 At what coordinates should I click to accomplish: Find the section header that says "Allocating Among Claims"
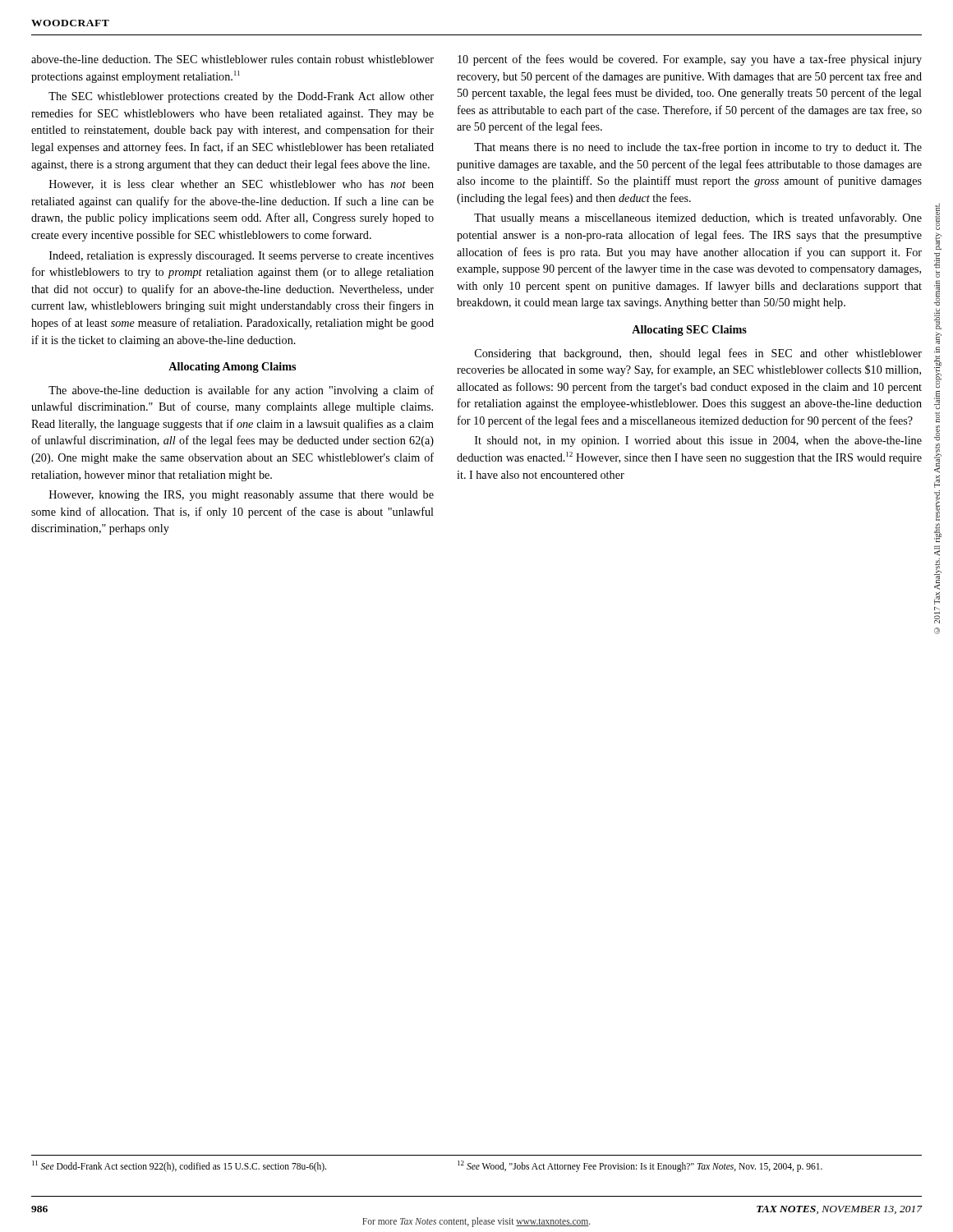(x=232, y=366)
